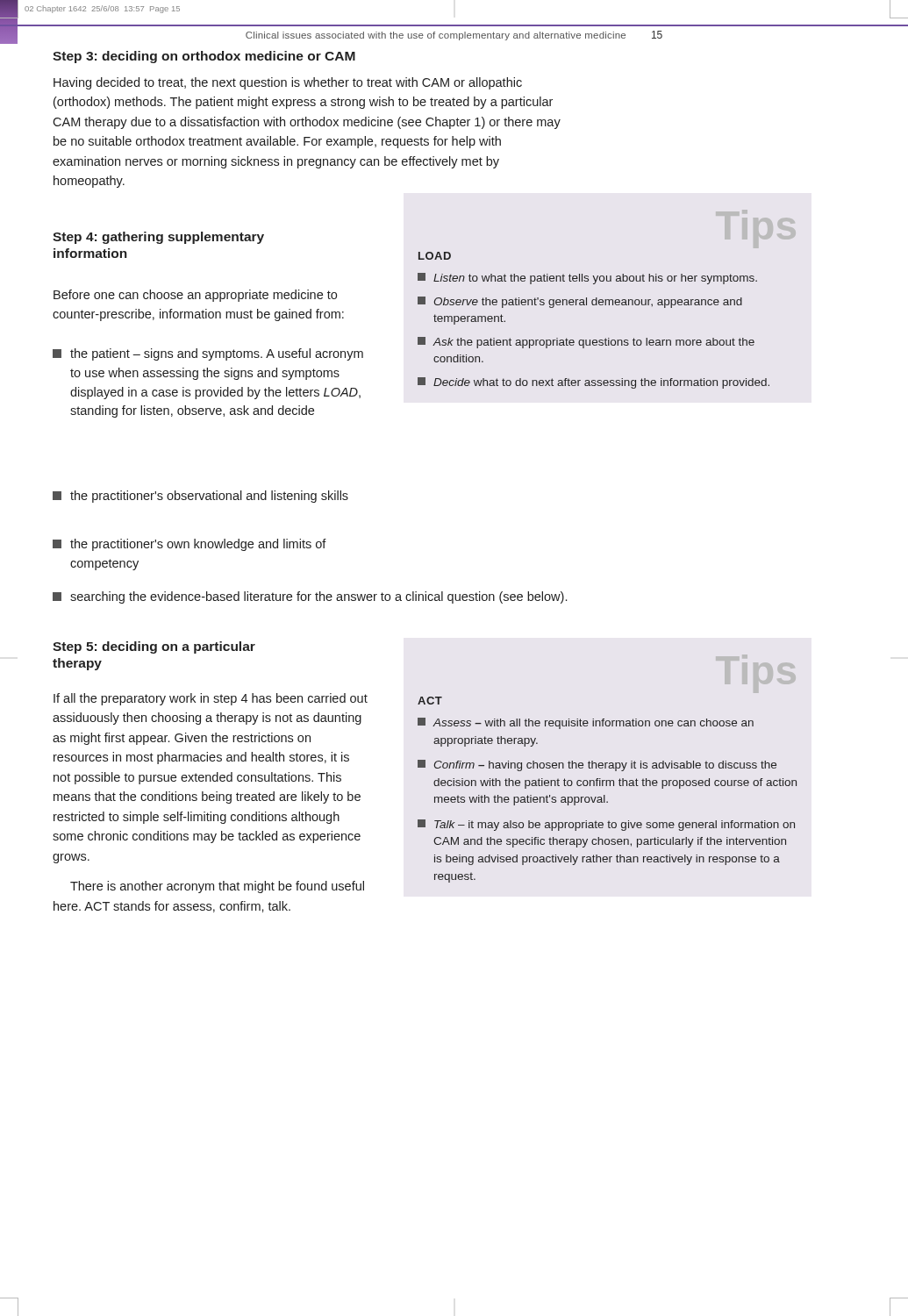908x1316 pixels.
Task: Find the block on this page that starts "the patient – signs"
Action: pos(213,383)
